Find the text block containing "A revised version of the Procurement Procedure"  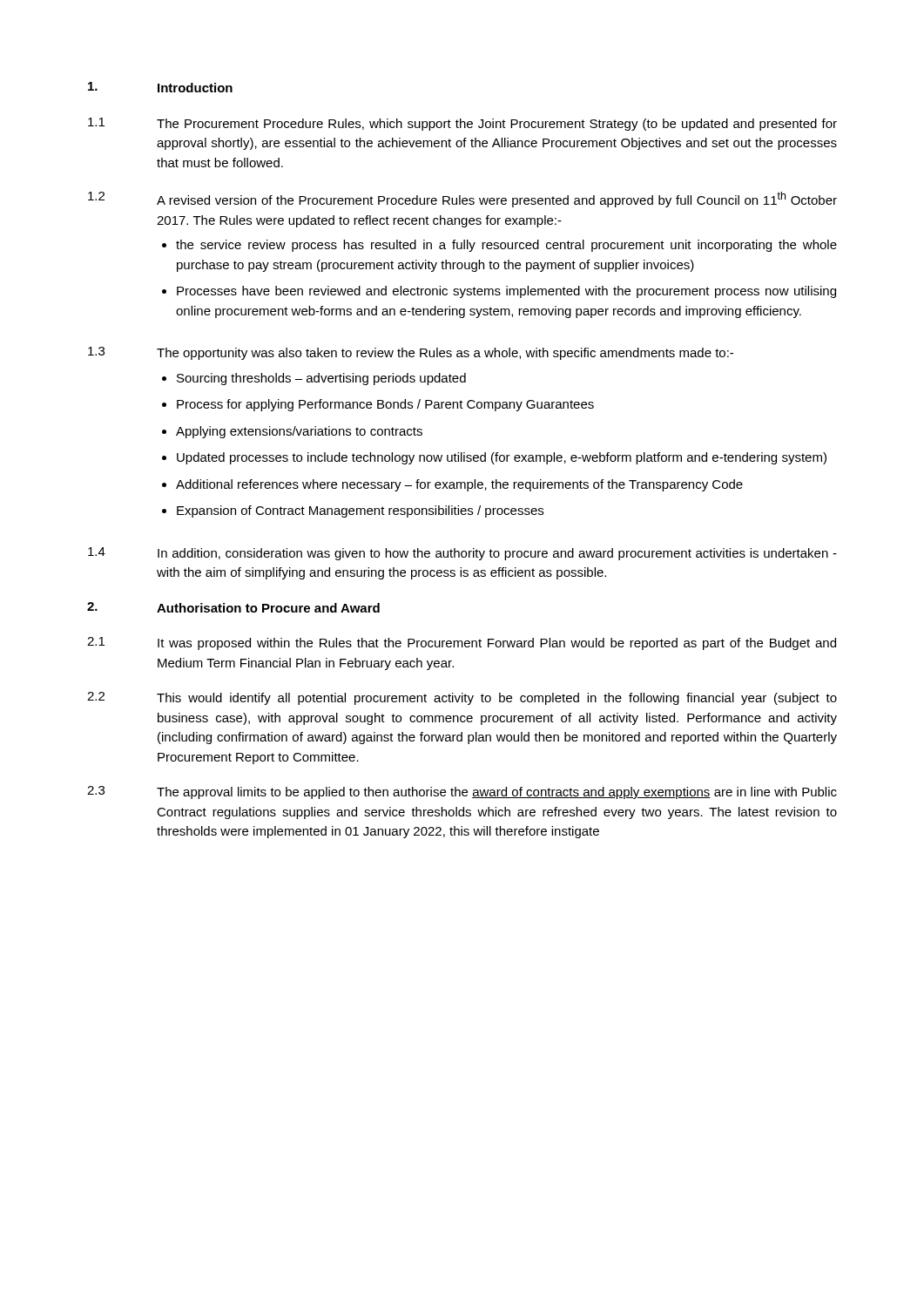497,255
